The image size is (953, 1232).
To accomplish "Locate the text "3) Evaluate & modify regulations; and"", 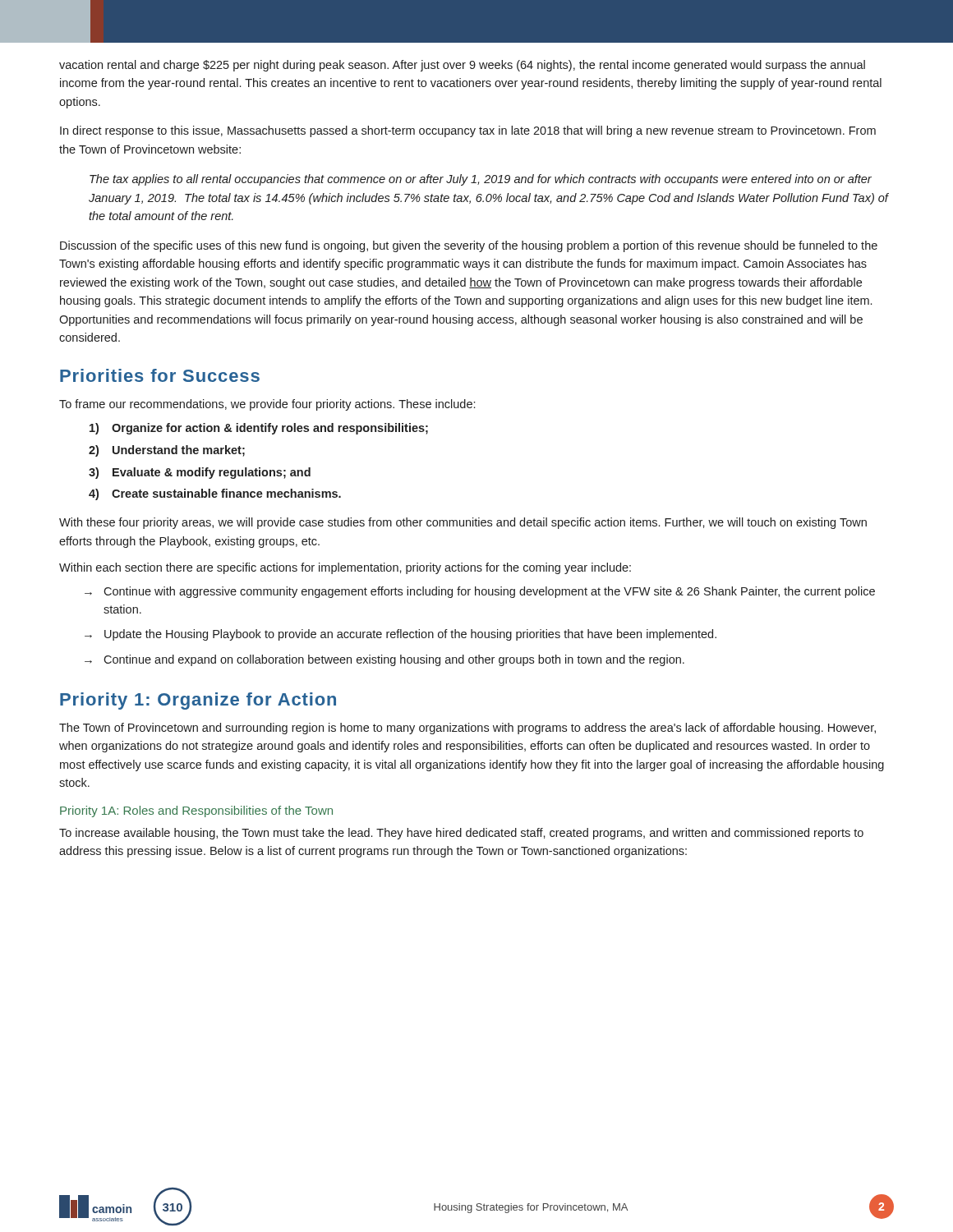I will click(x=200, y=473).
